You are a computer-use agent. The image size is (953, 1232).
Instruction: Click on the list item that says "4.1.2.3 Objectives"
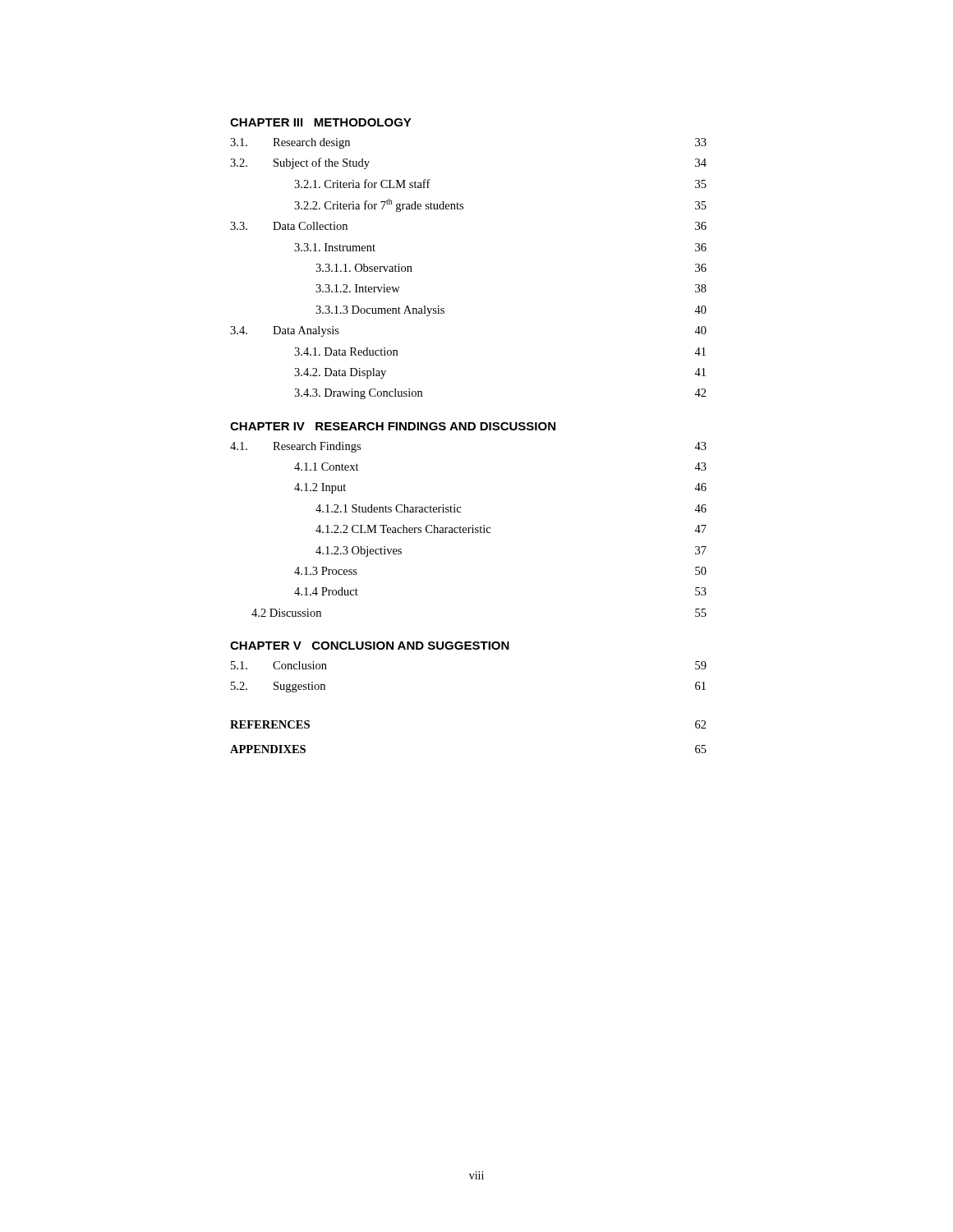pyautogui.click(x=359, y=552)
